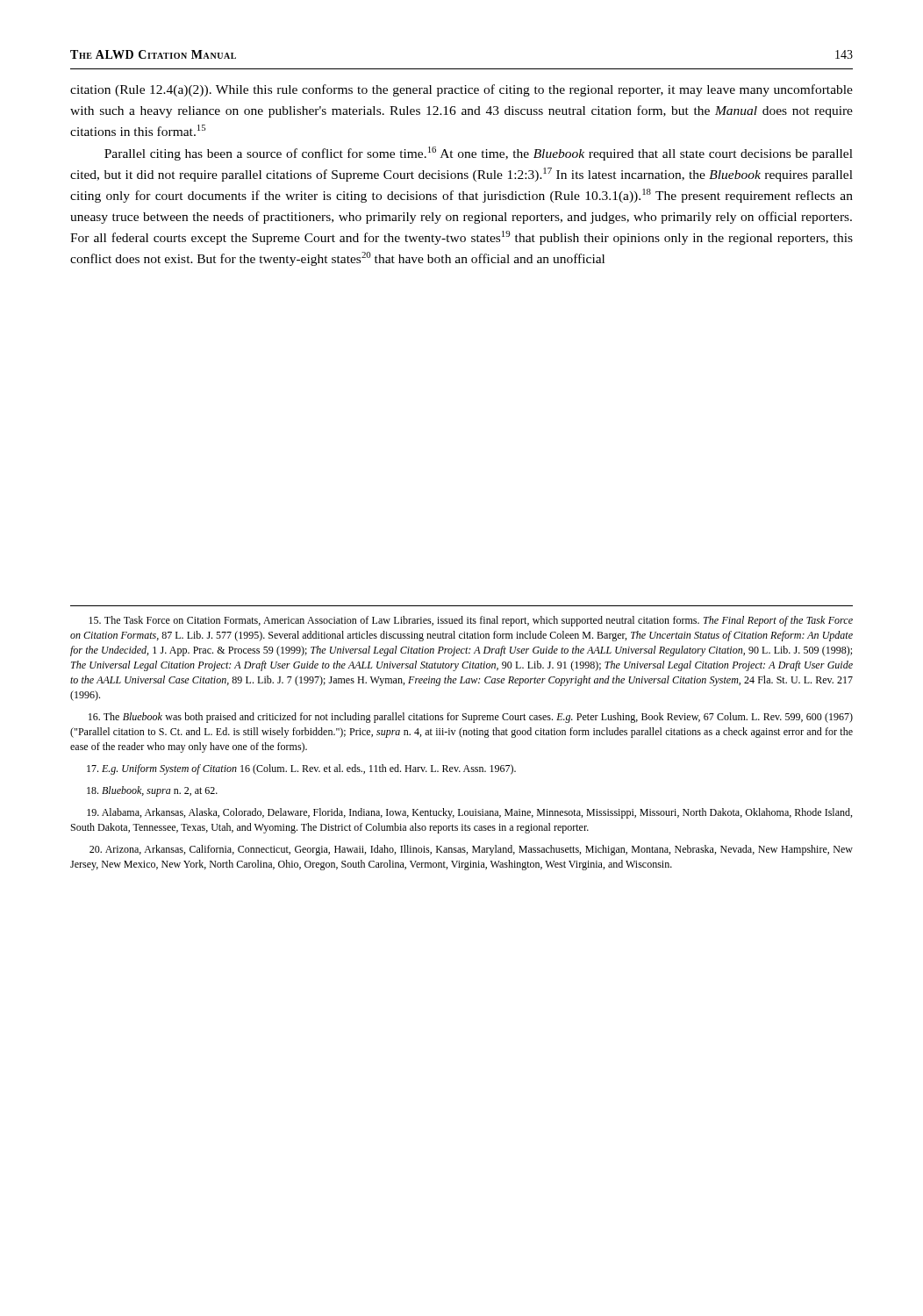Point to the block beginning "Parallel citing has"

pyautogui.click(x=462, y=206)
